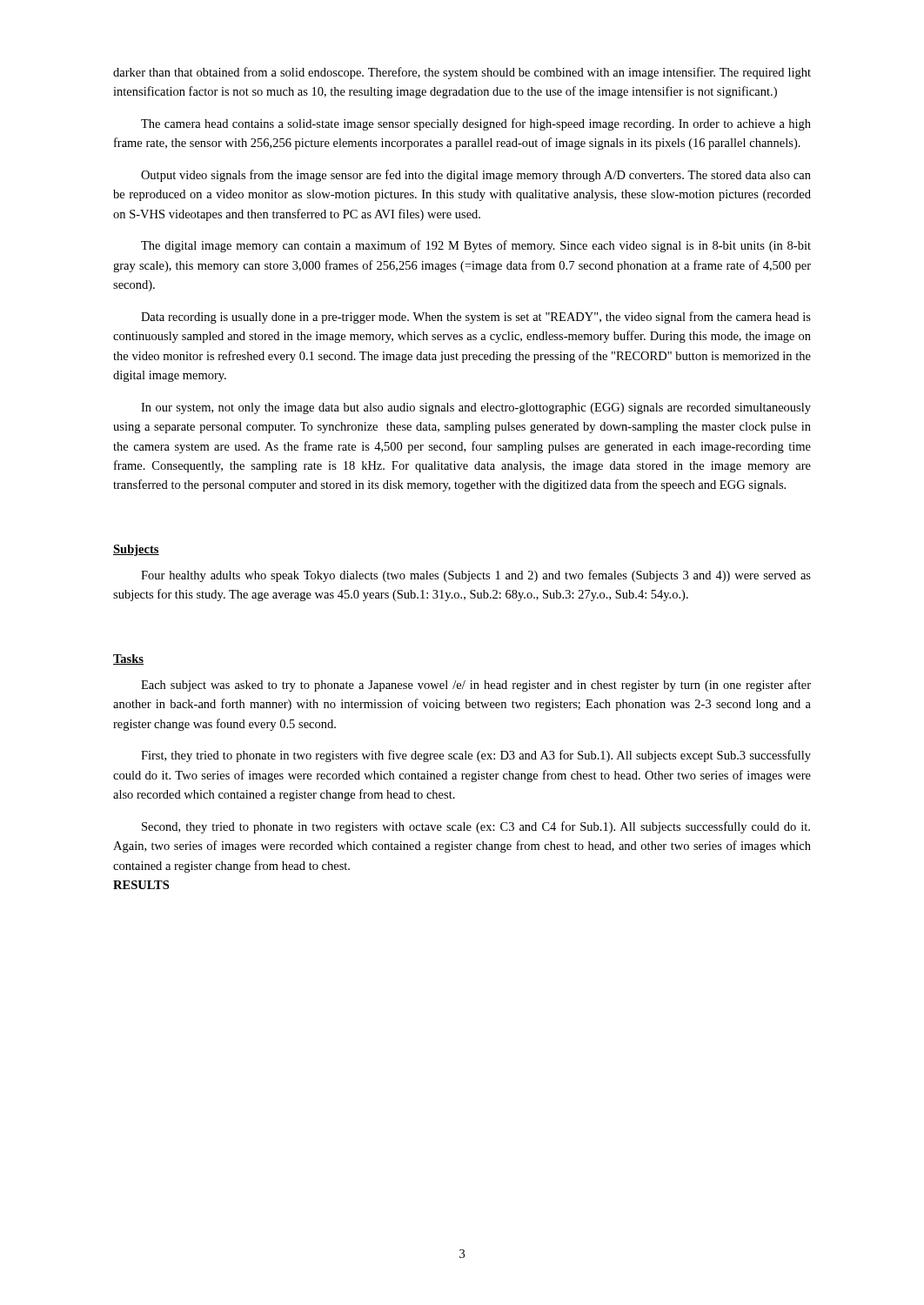Locate the text block containing "The camera head contains"
Viewport: 924px width, 1305px height.
[x=462, y=133]
